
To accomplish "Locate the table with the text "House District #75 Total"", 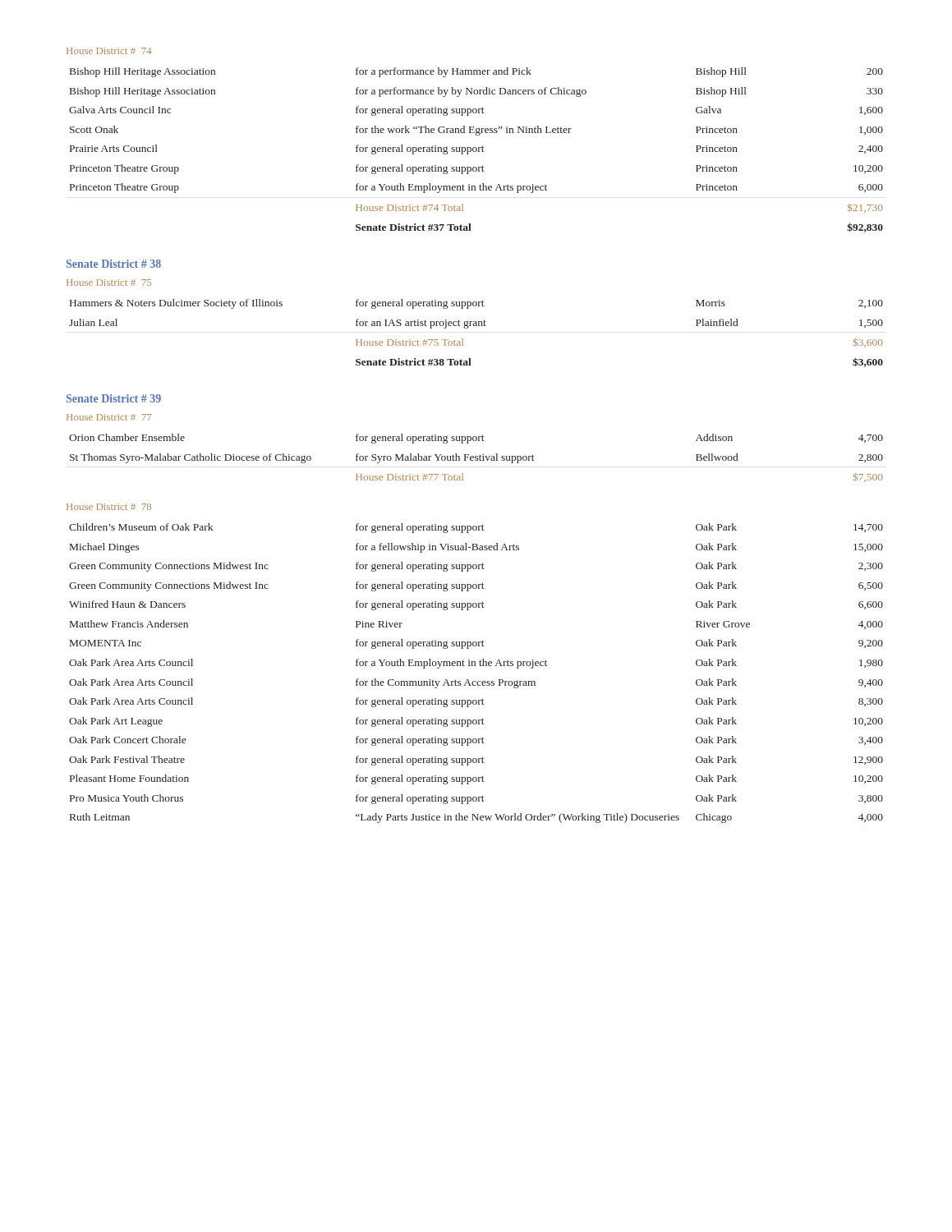I will click(x=476, y=332).
